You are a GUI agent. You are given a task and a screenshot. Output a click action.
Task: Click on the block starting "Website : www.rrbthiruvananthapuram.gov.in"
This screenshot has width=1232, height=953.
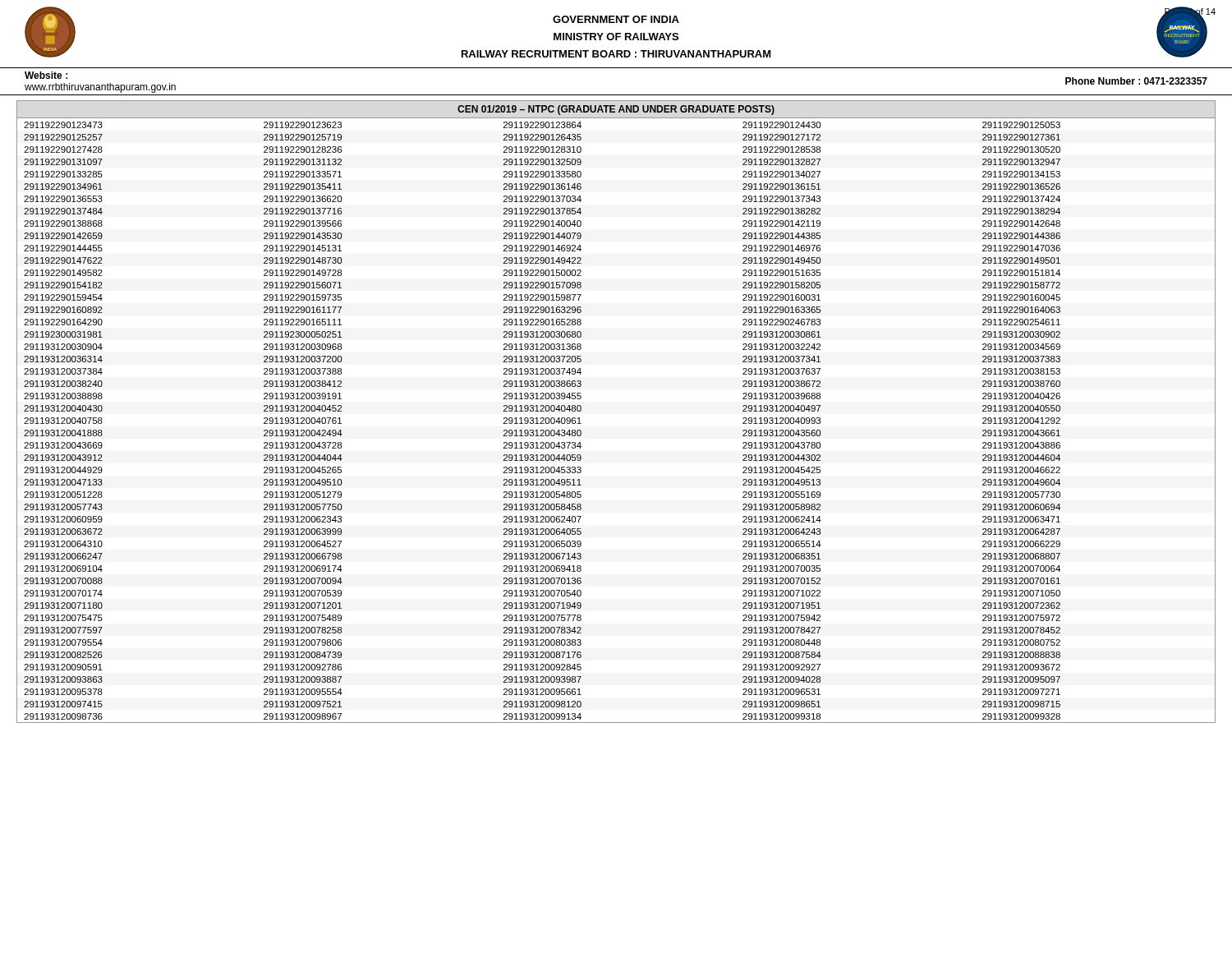pos(100,82)
